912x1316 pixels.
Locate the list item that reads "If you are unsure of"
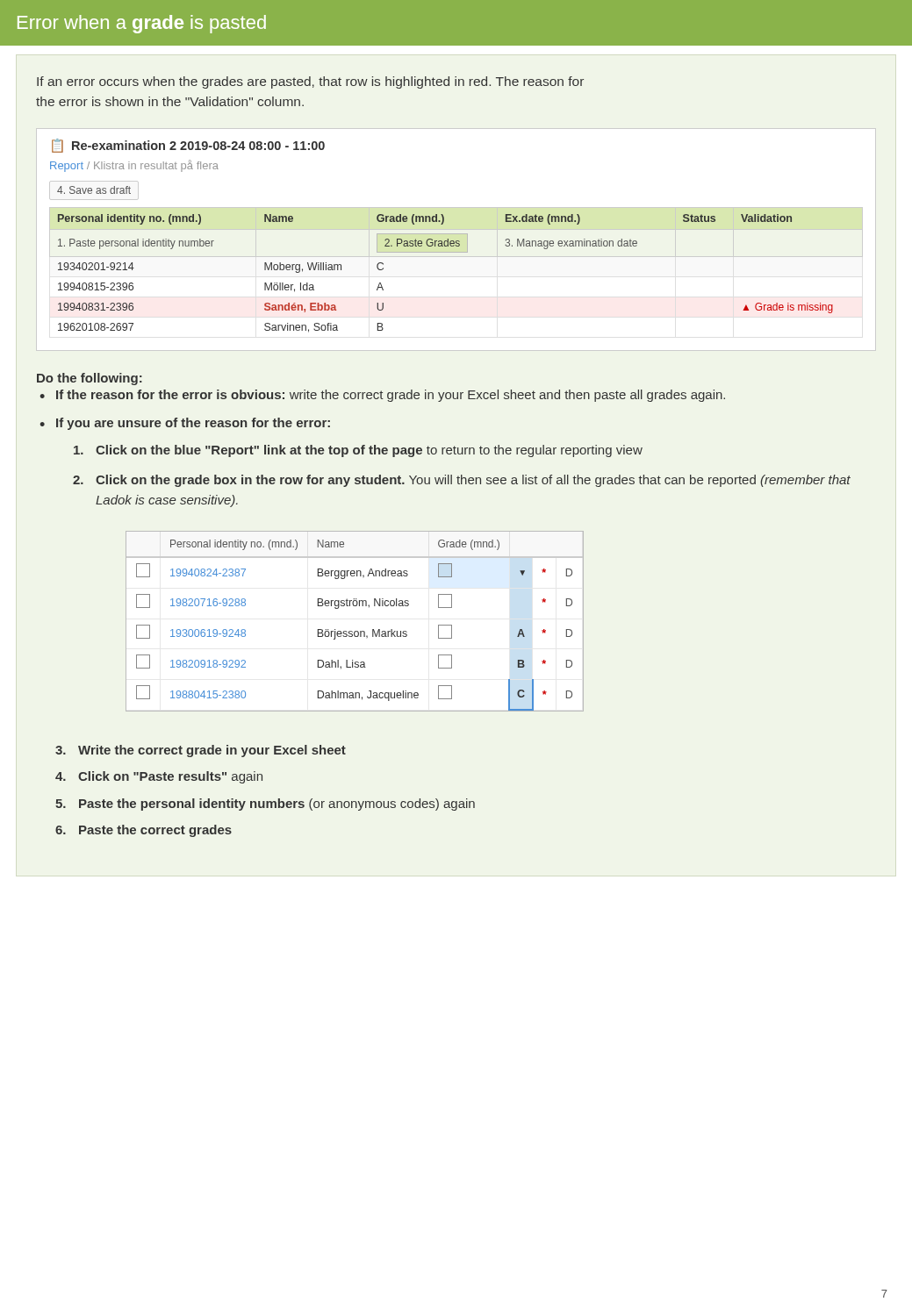(193, 424)
